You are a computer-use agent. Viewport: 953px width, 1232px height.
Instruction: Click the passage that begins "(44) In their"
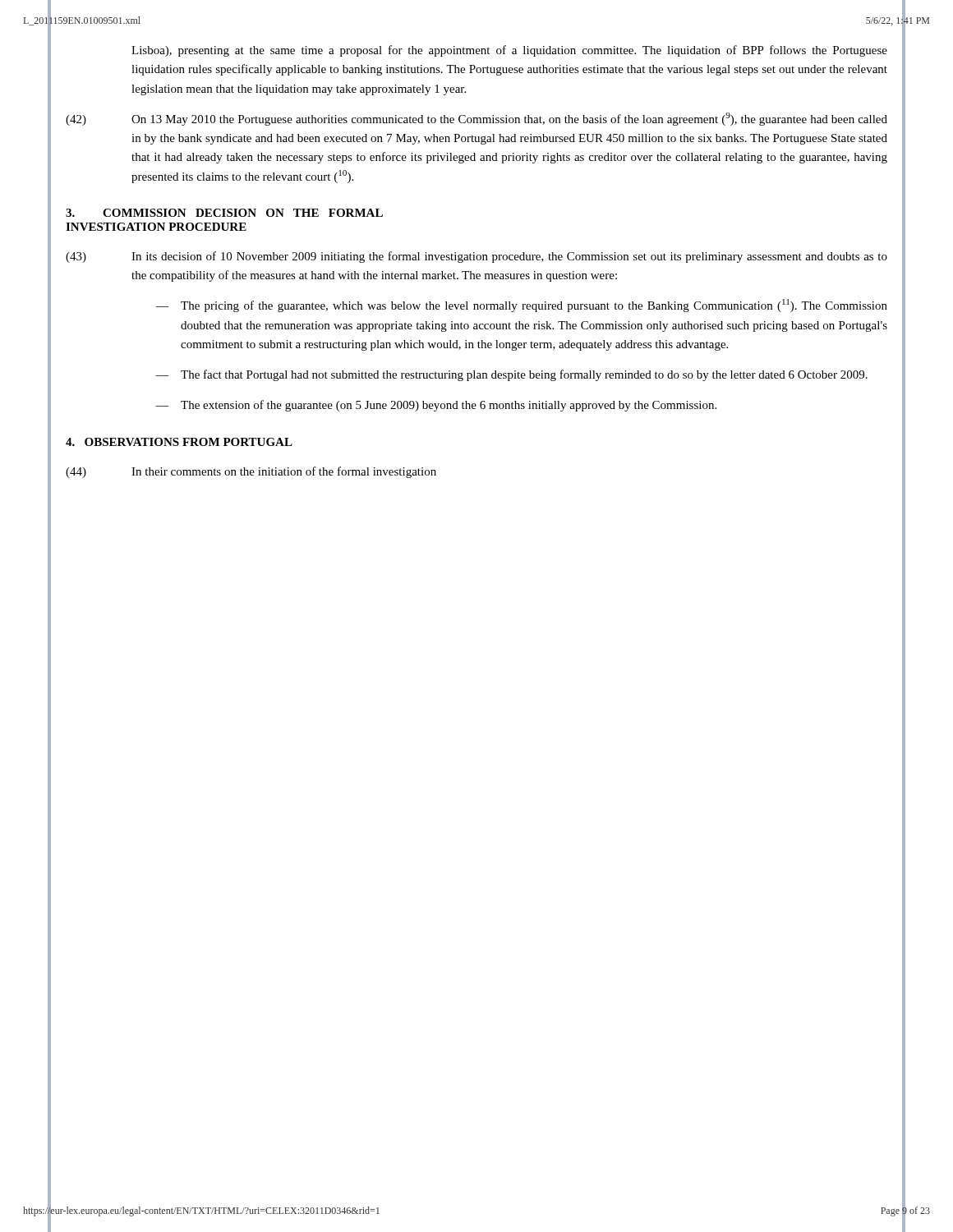click(x=251, y=472)
